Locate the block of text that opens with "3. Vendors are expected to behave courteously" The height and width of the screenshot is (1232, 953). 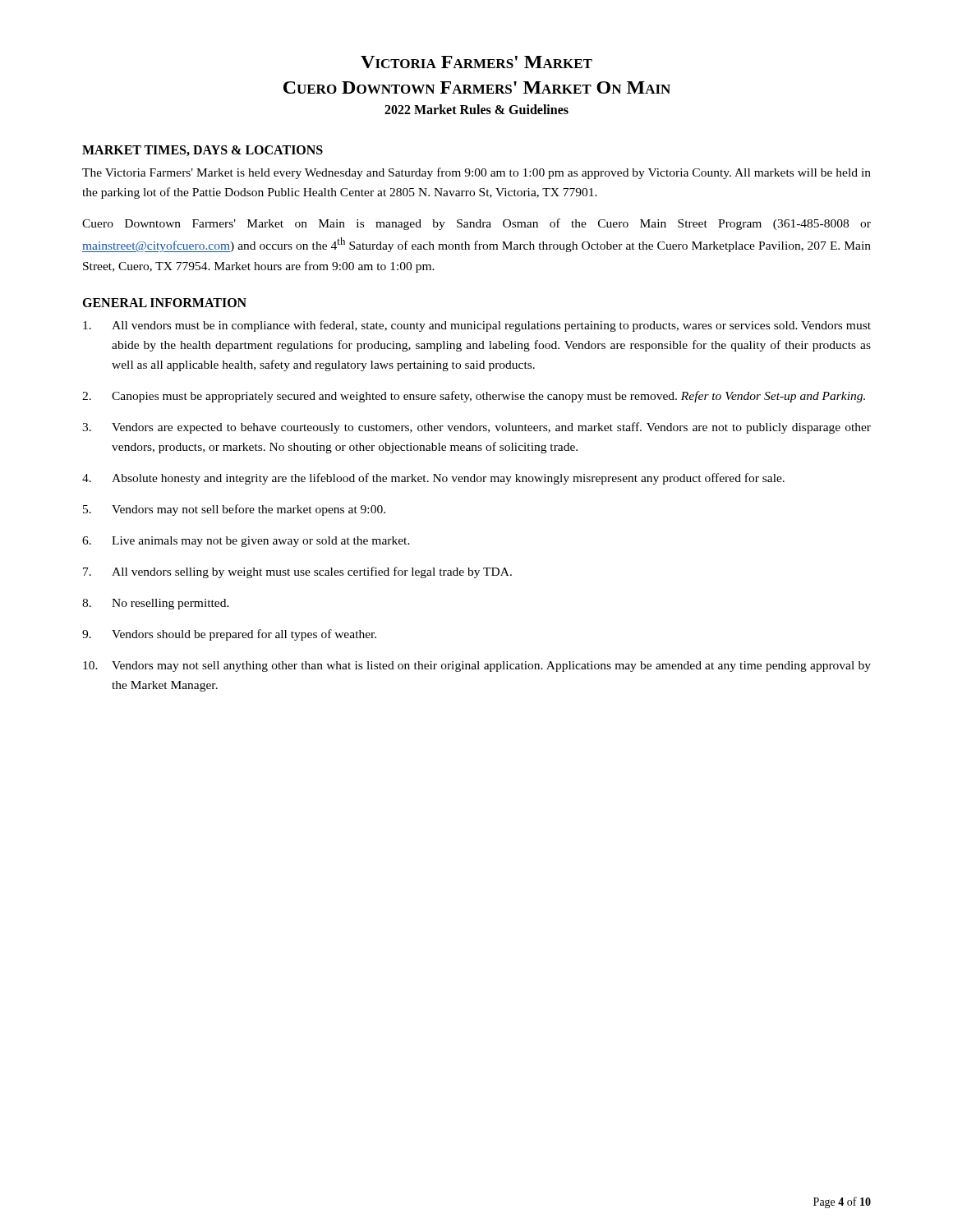[476, 437]
